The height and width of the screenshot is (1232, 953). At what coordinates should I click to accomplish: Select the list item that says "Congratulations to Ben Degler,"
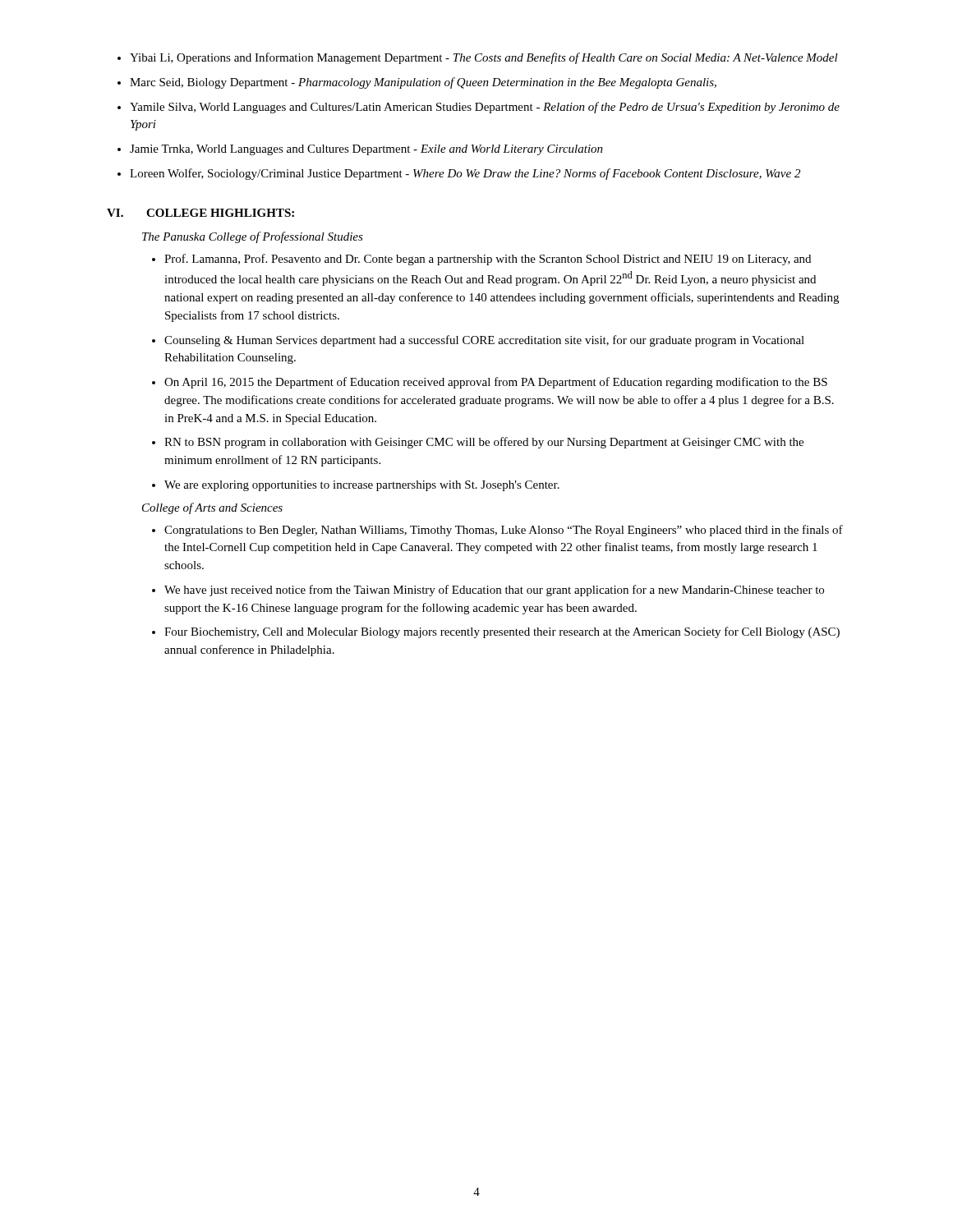[505, 548]
